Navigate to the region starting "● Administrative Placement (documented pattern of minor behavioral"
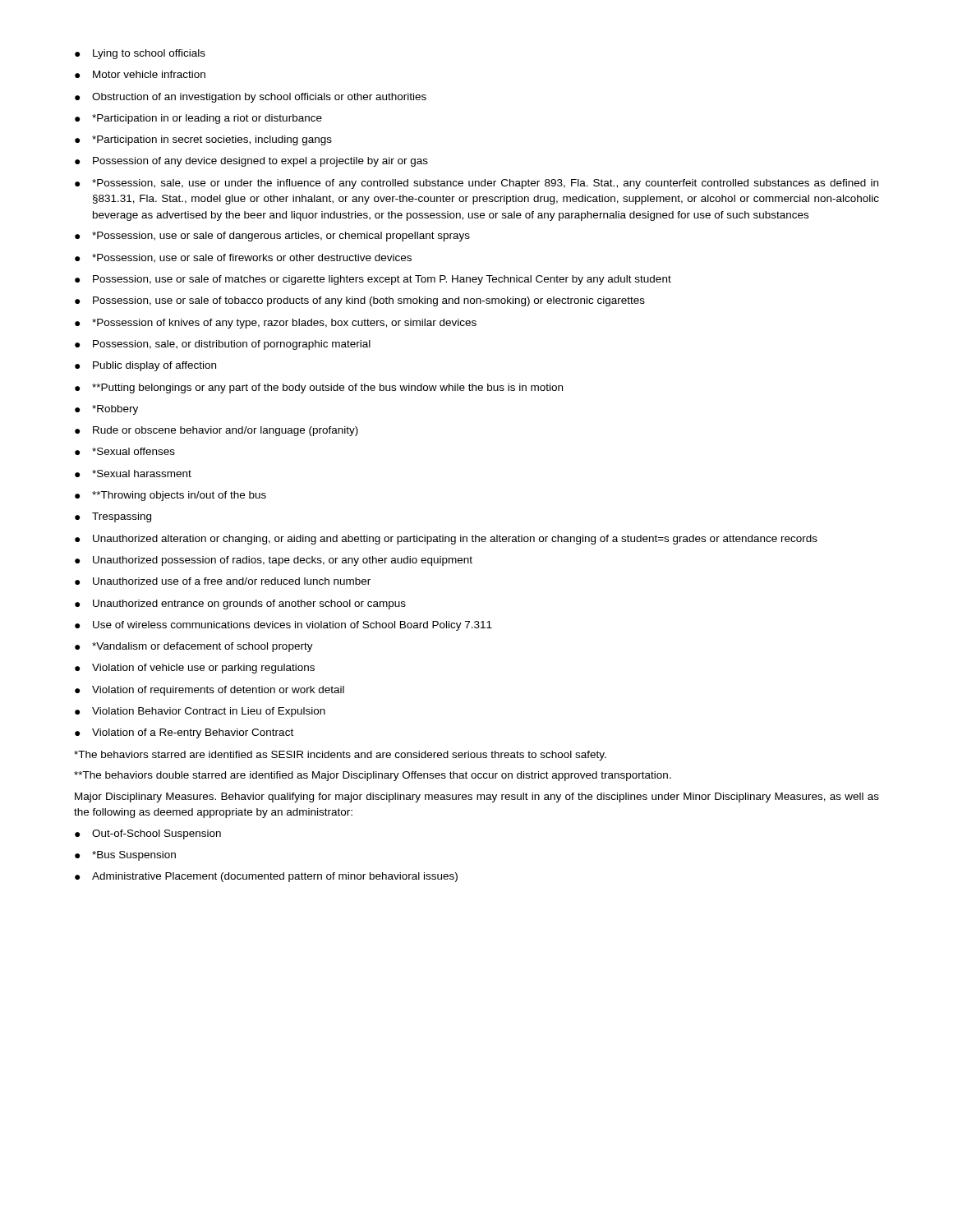Viewport: 953px width, 1232px height. [x=266, y=877]
